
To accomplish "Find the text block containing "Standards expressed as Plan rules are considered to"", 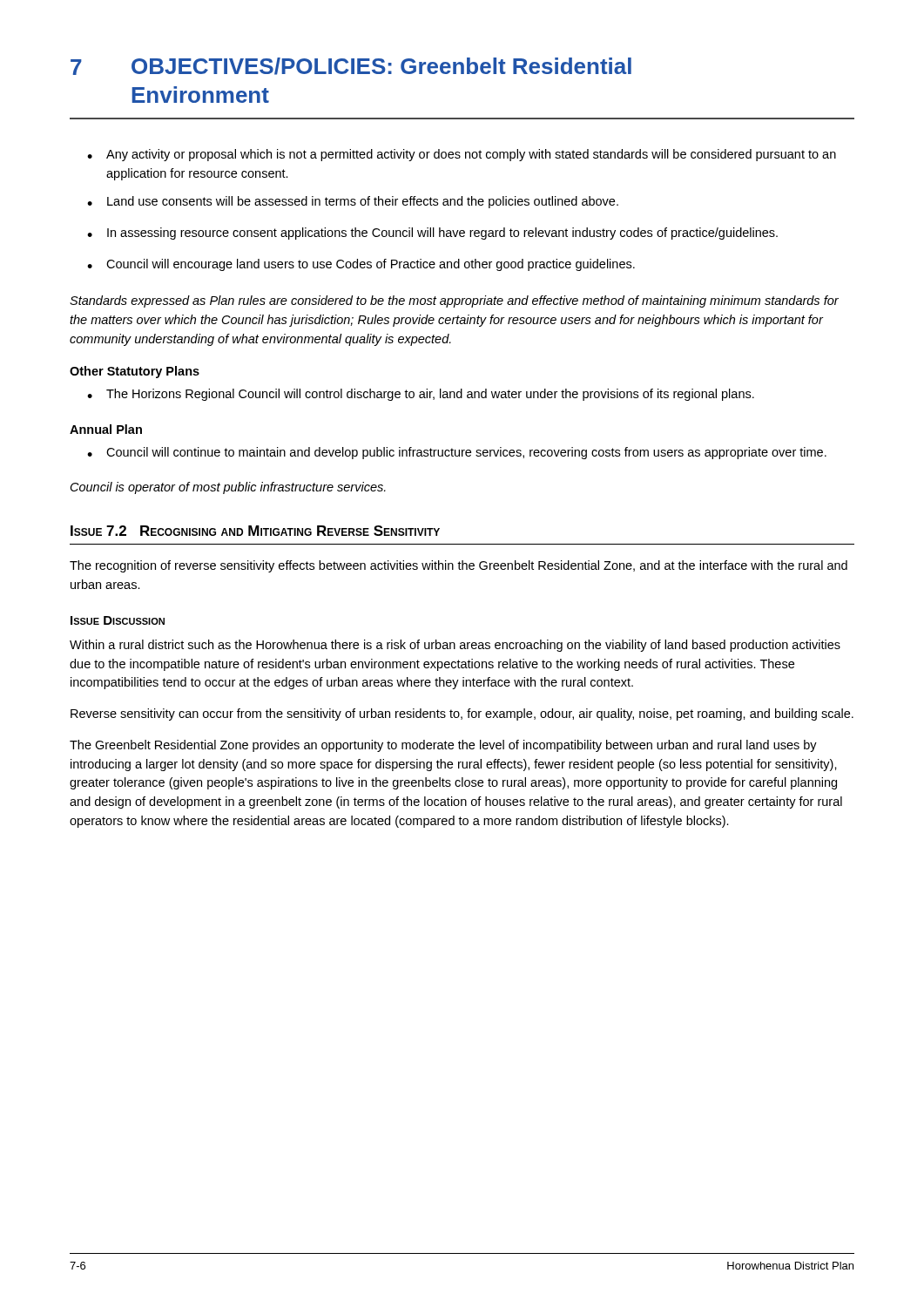I will coord(454,320).
